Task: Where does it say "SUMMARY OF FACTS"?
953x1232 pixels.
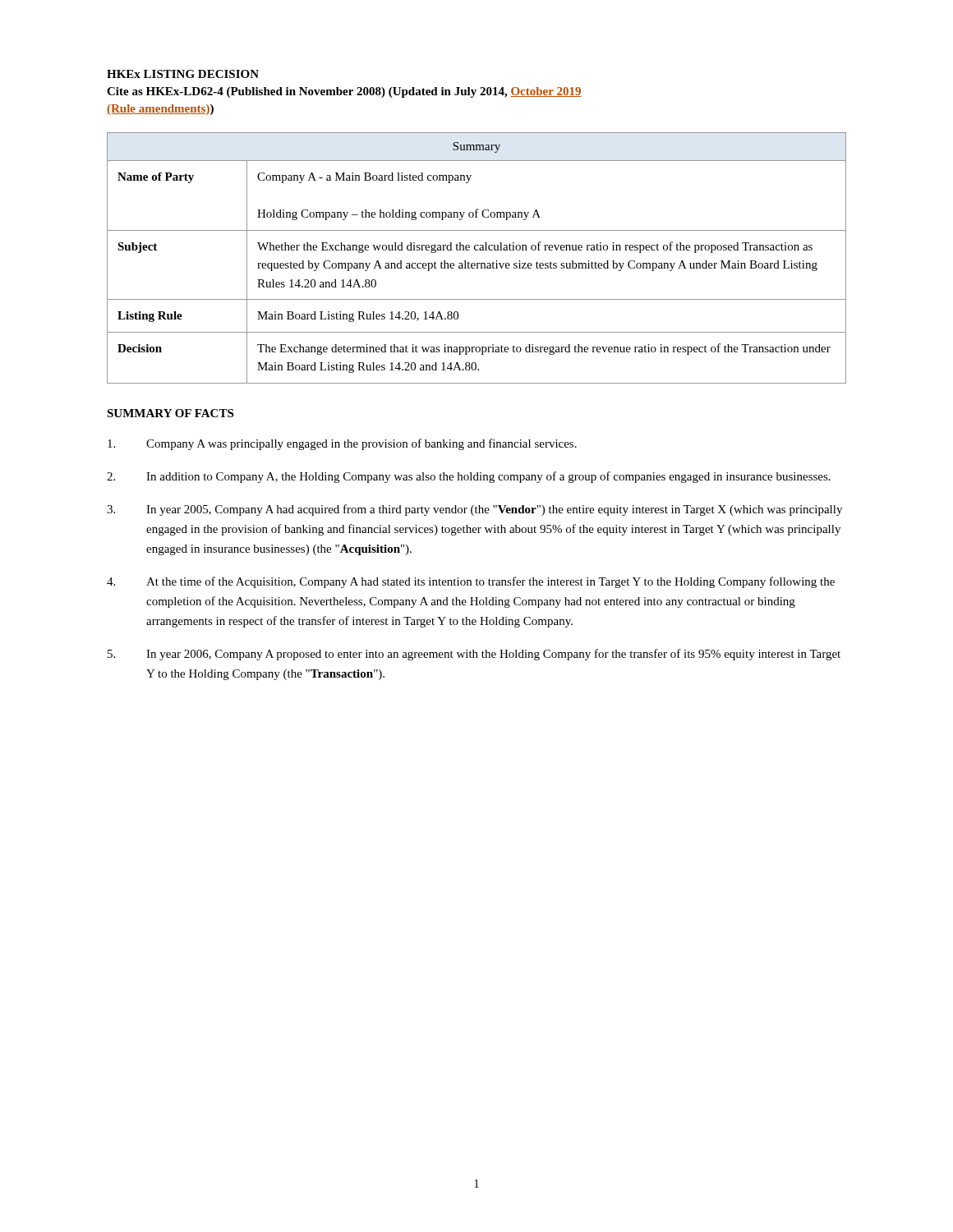Action: pos(170,413)
